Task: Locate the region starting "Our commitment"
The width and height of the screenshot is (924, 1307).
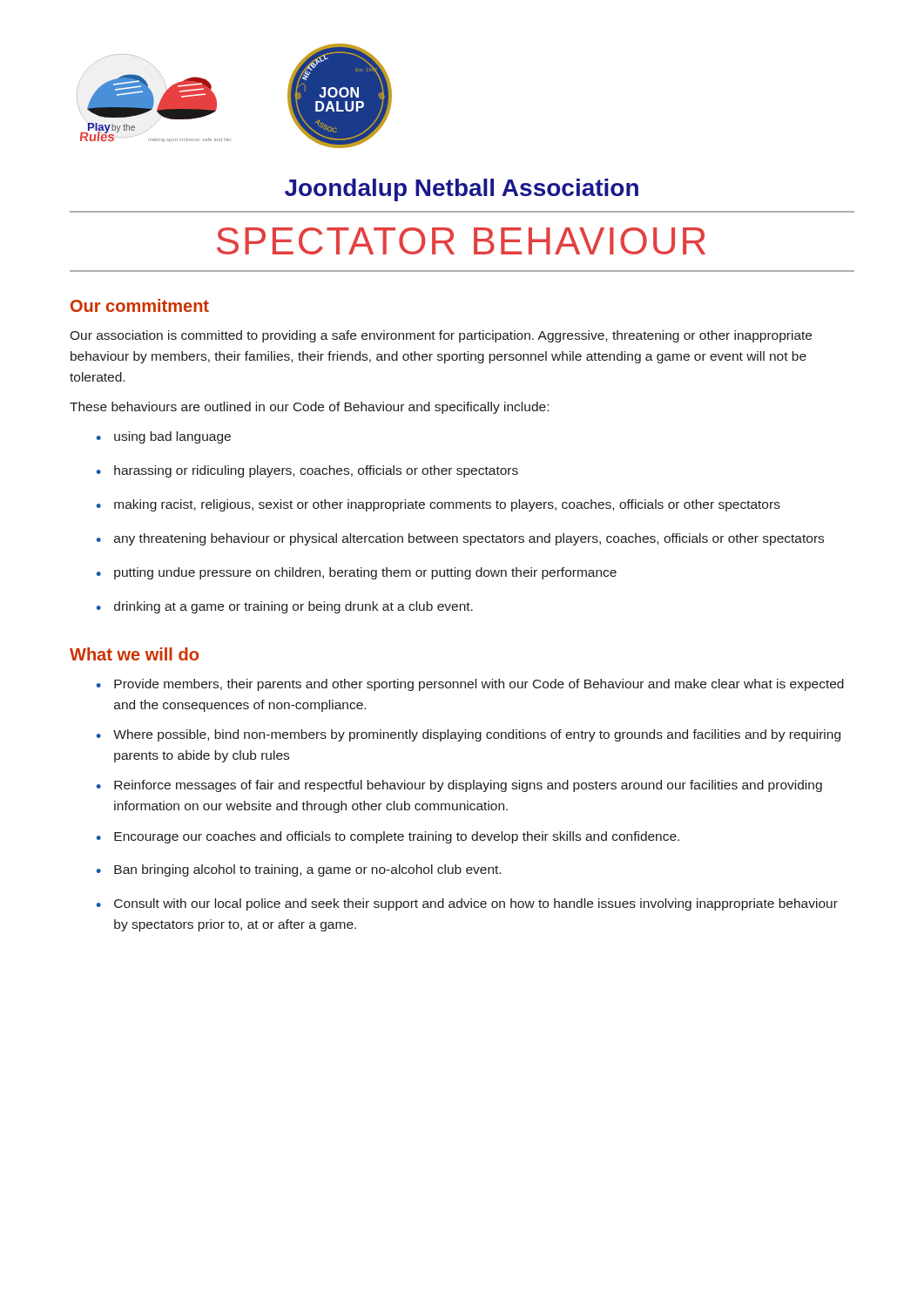Action: click(139, 306)
